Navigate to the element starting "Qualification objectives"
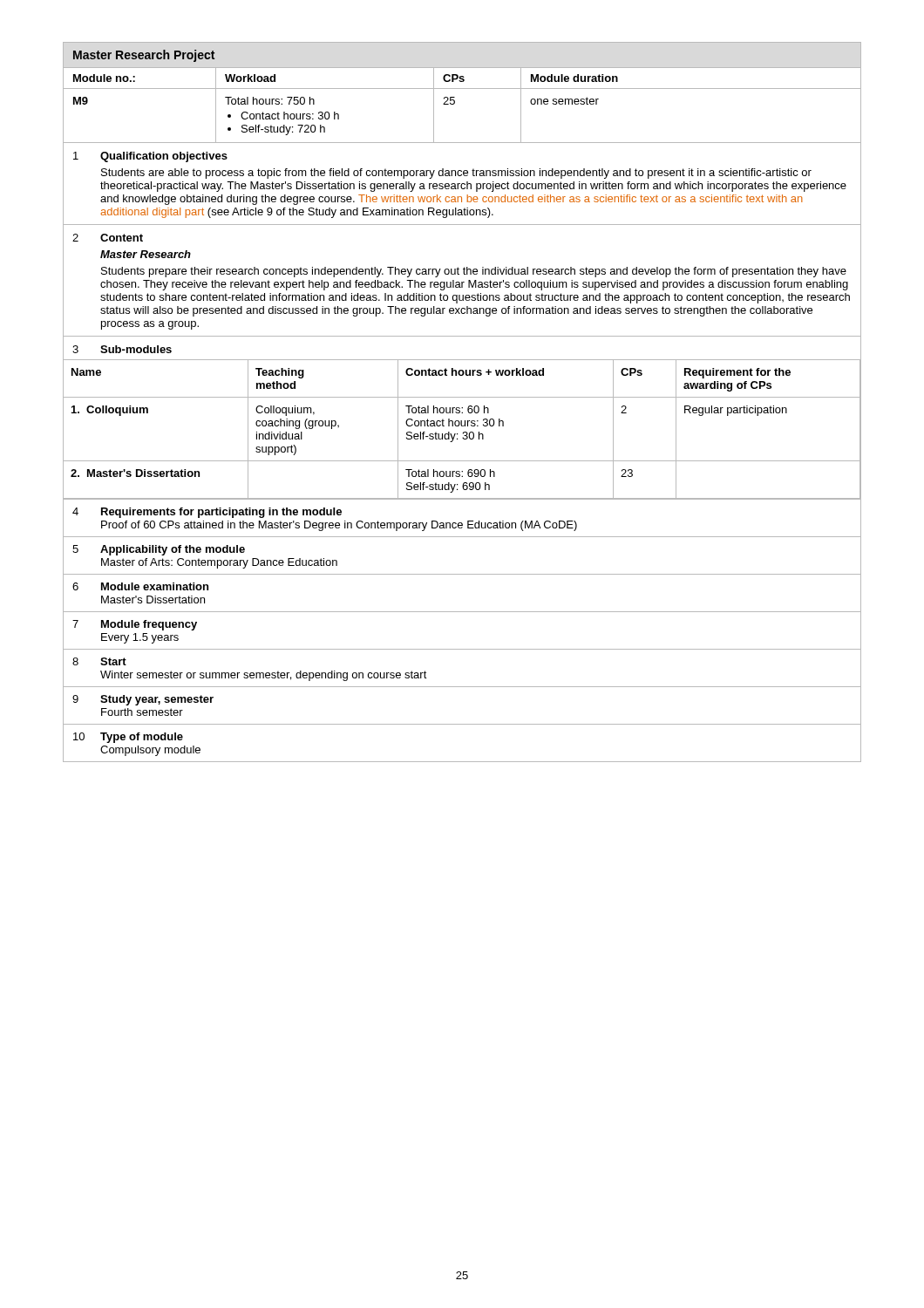 pyautogui.click(x=164, y=156)
